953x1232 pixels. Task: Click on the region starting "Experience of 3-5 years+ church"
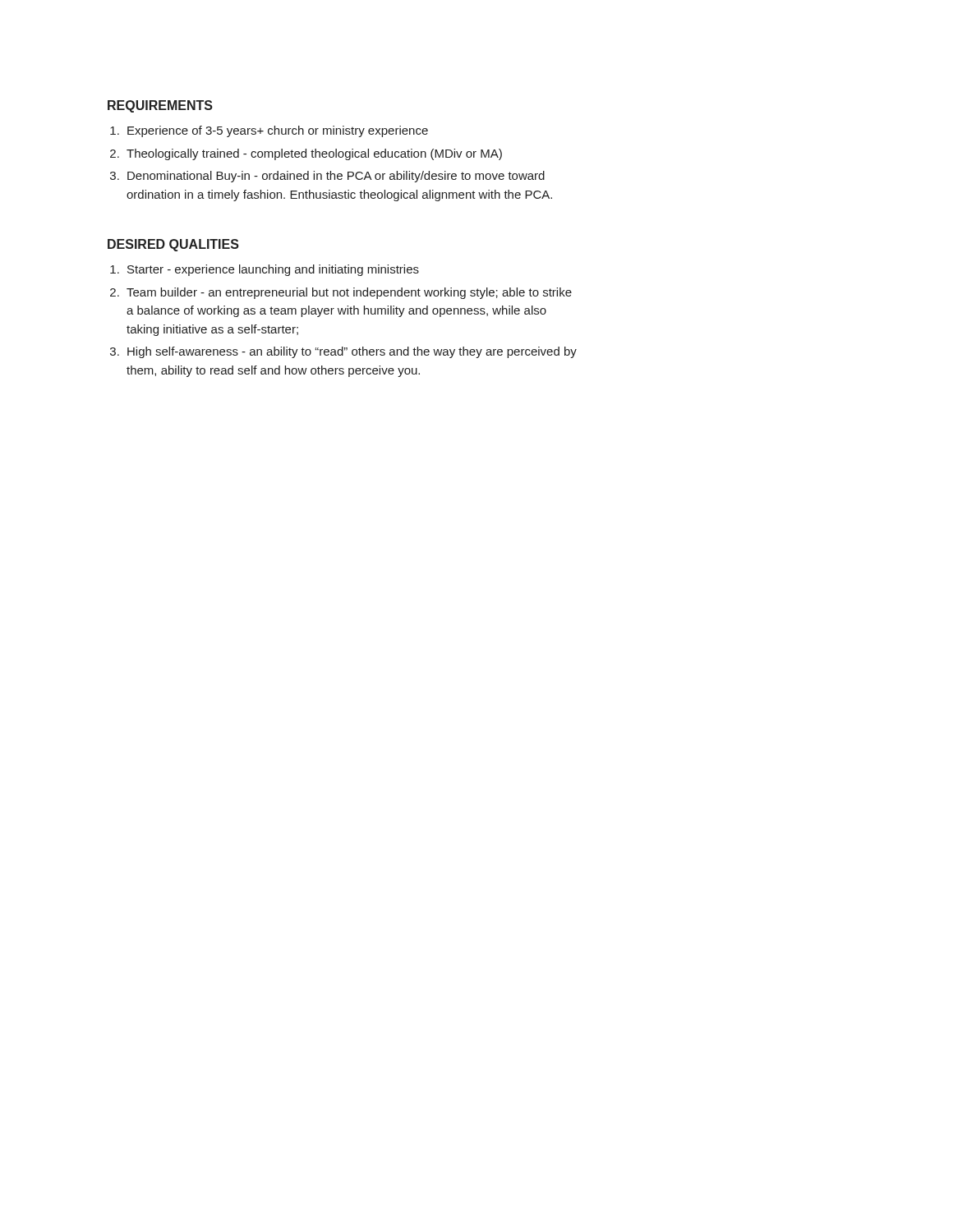coord(278,131)
